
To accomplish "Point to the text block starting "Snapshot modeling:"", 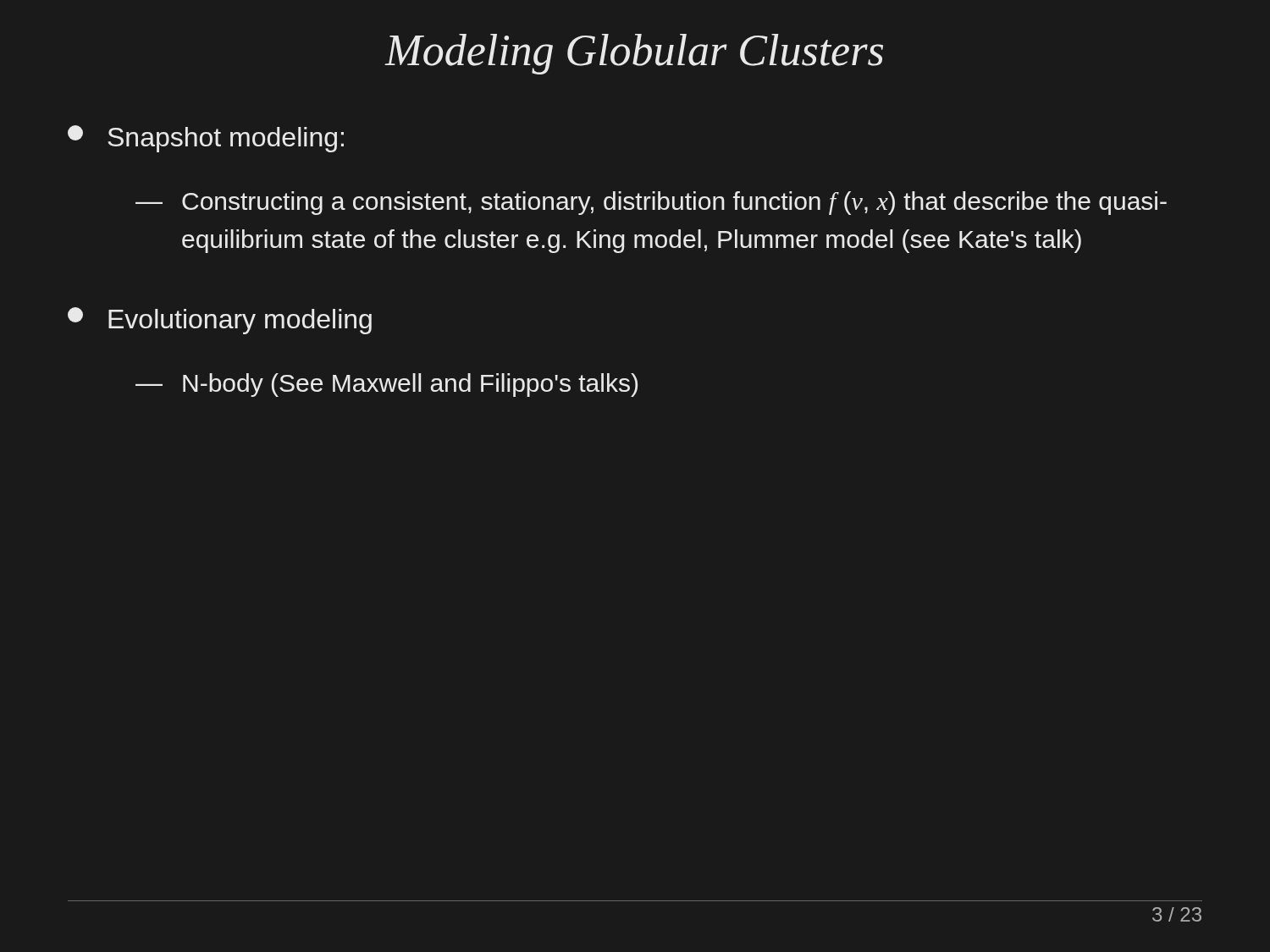I will [207, 137].
